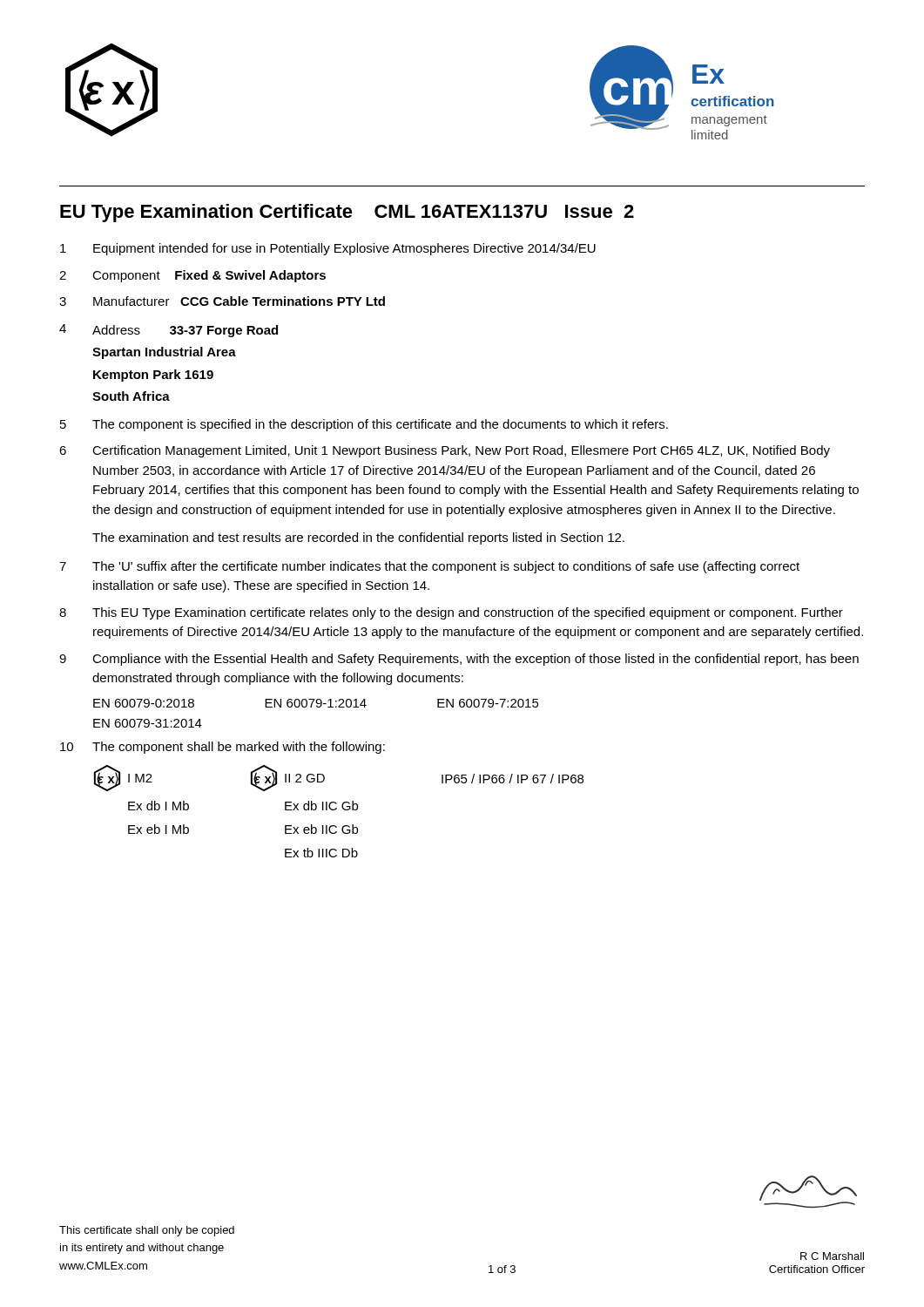Find the region starting "2 Component Fixed & Swivel Adaptors"
The image size is (924, 1307).
coord(192,276)
